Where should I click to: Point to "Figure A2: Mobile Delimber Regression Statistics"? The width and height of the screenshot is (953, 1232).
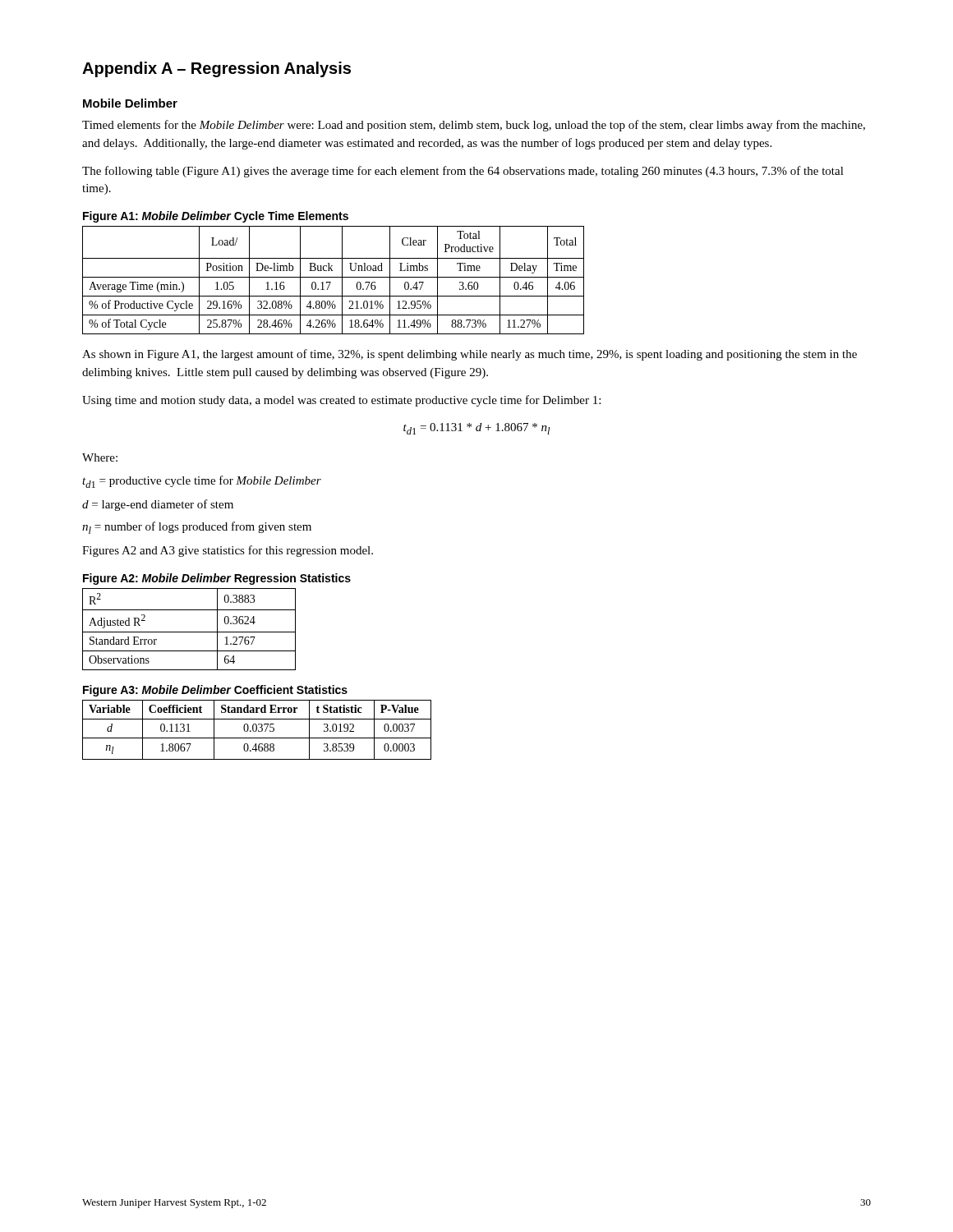tap(217, 579)
